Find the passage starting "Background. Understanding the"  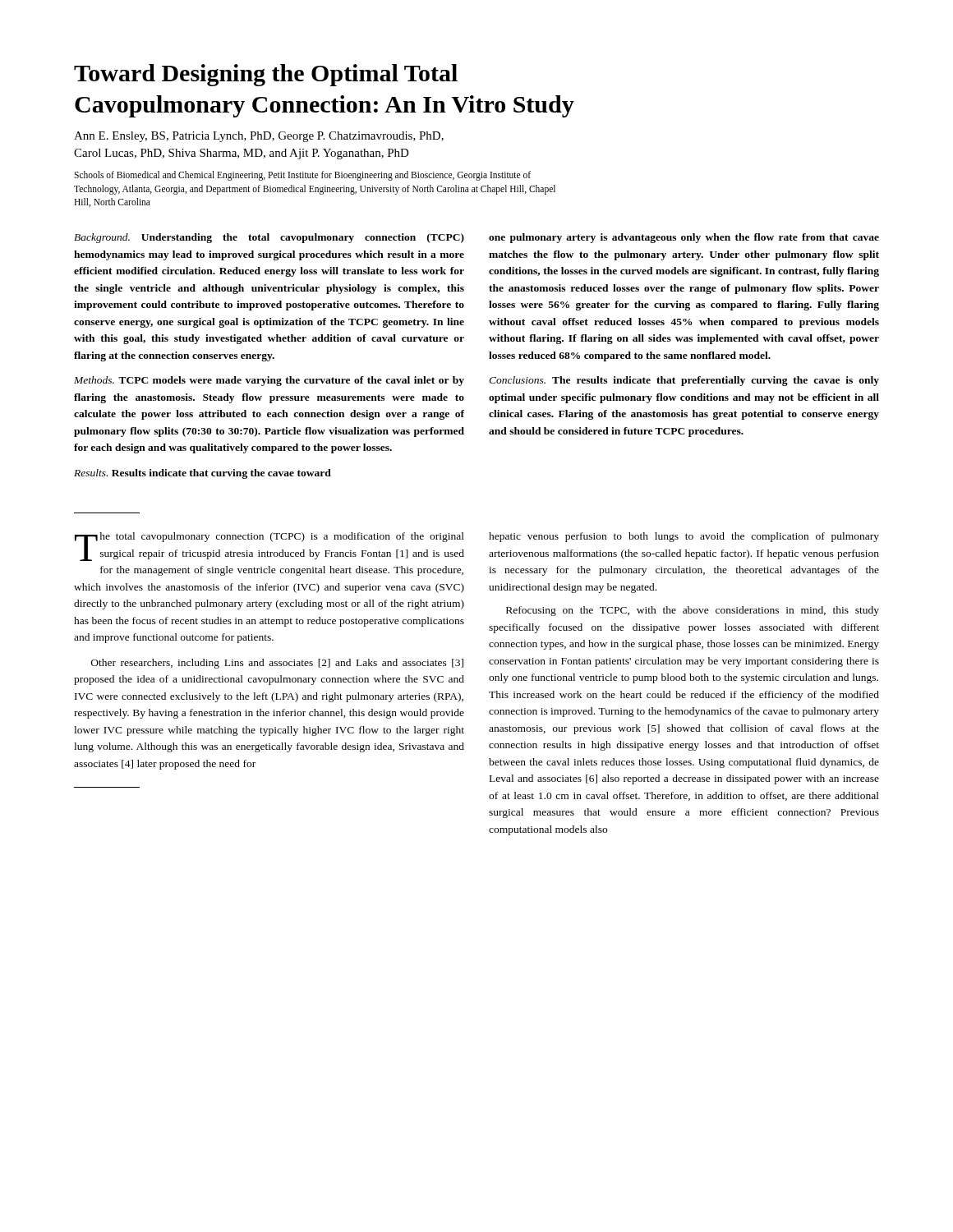tap(269, 296)
